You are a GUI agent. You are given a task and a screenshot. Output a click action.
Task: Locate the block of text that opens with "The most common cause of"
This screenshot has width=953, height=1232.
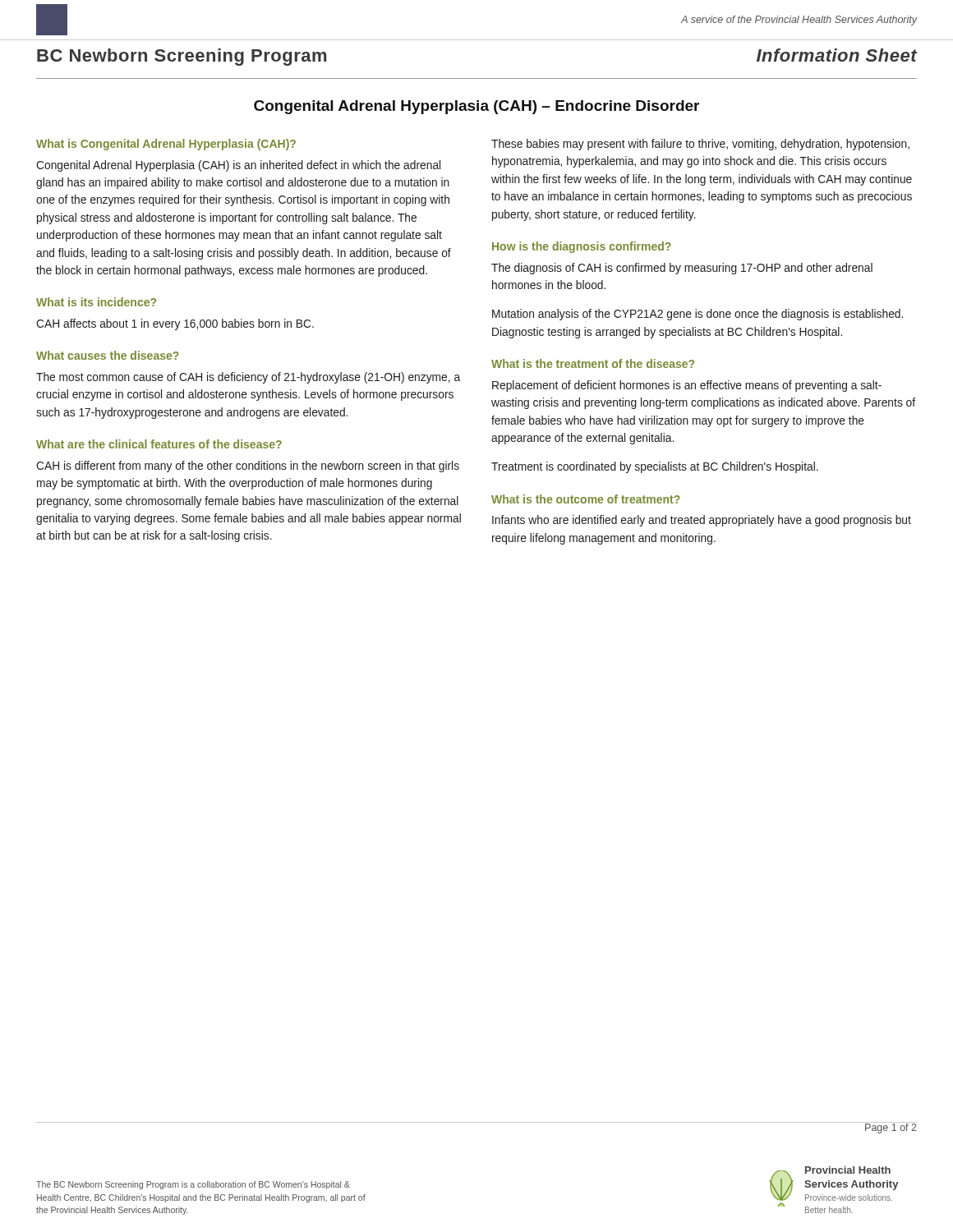click(248, 395)
